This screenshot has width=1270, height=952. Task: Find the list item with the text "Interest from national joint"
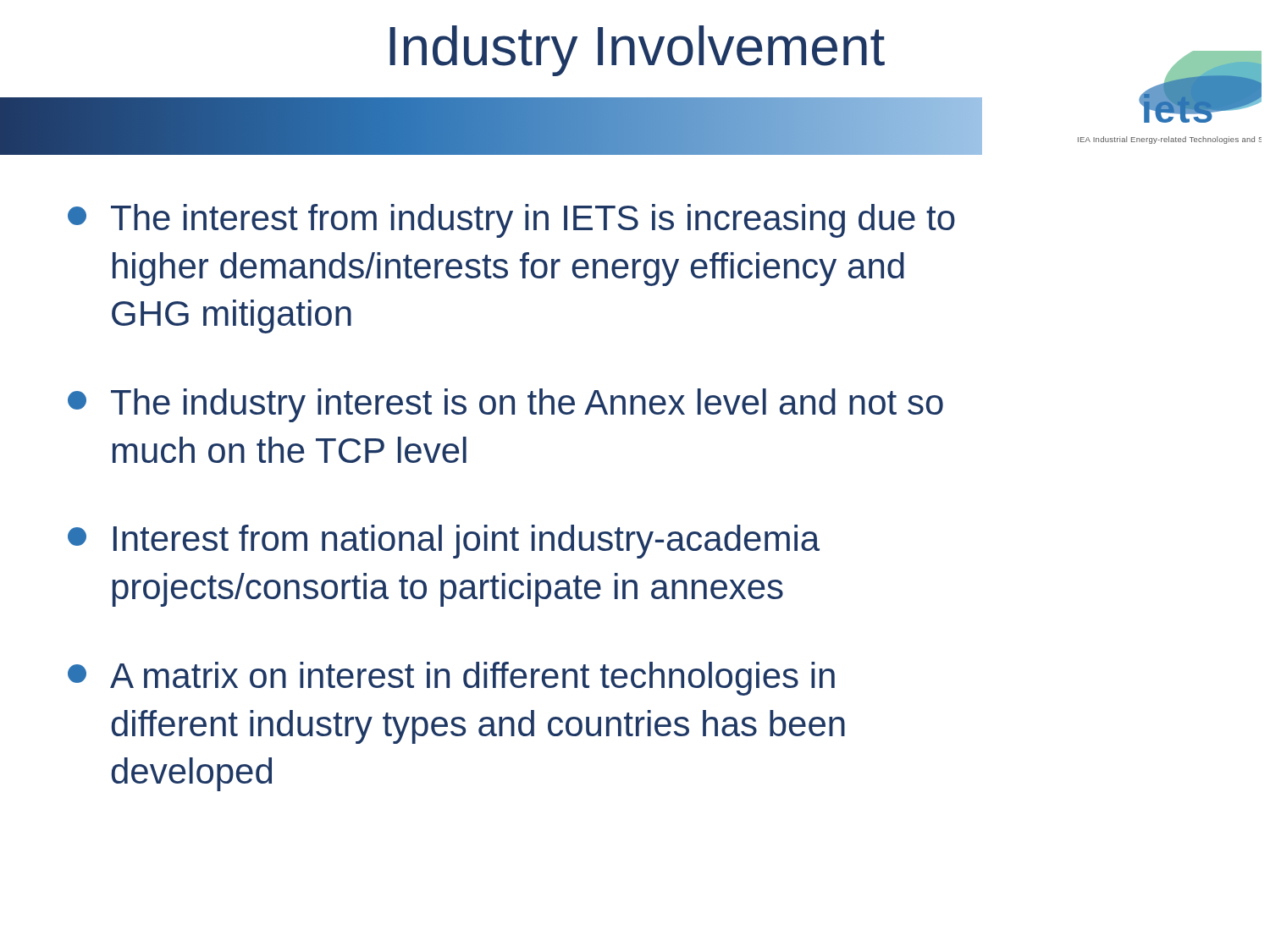[444, 564]
